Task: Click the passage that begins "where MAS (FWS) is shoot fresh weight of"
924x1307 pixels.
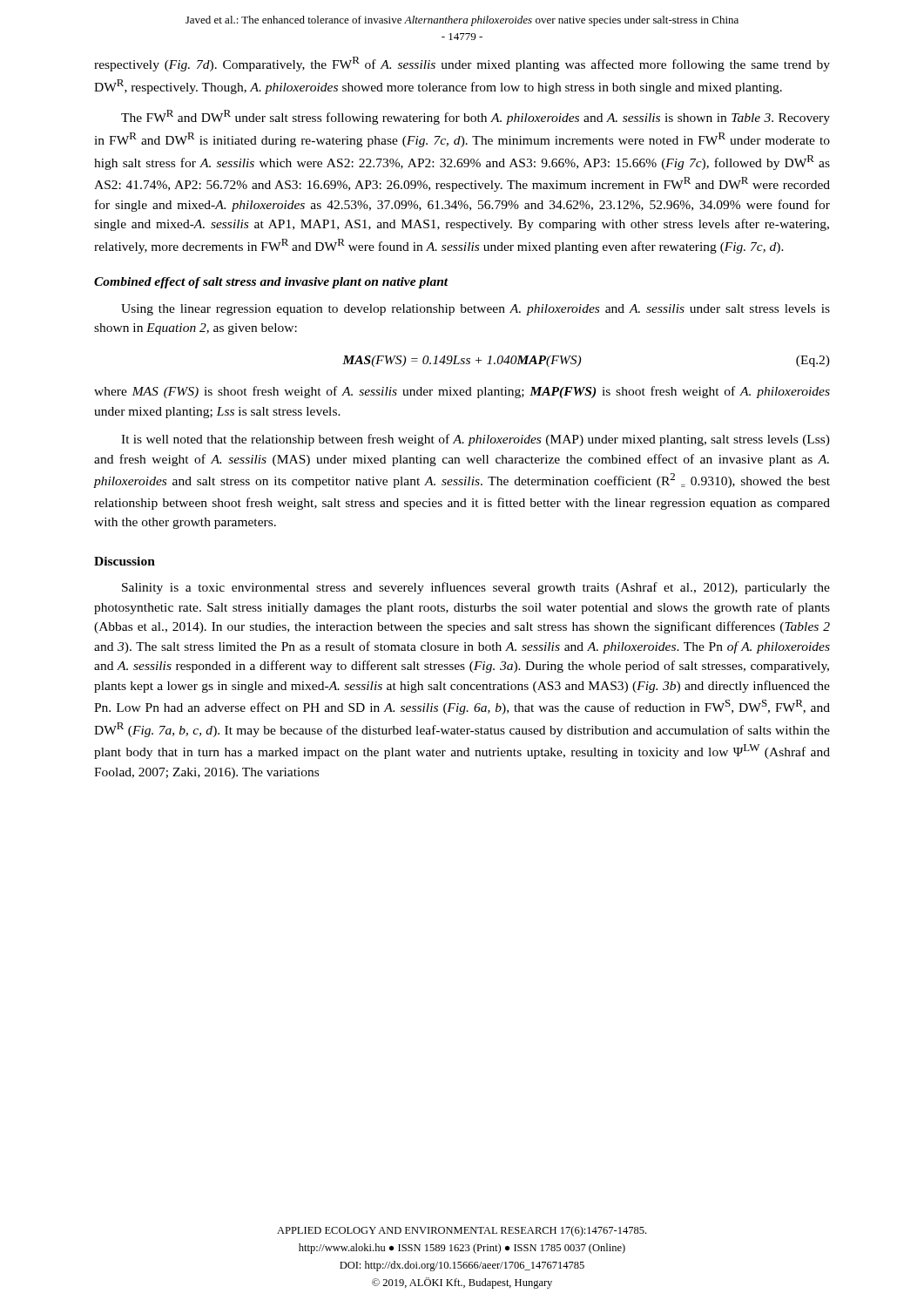Action: [462, 401]
